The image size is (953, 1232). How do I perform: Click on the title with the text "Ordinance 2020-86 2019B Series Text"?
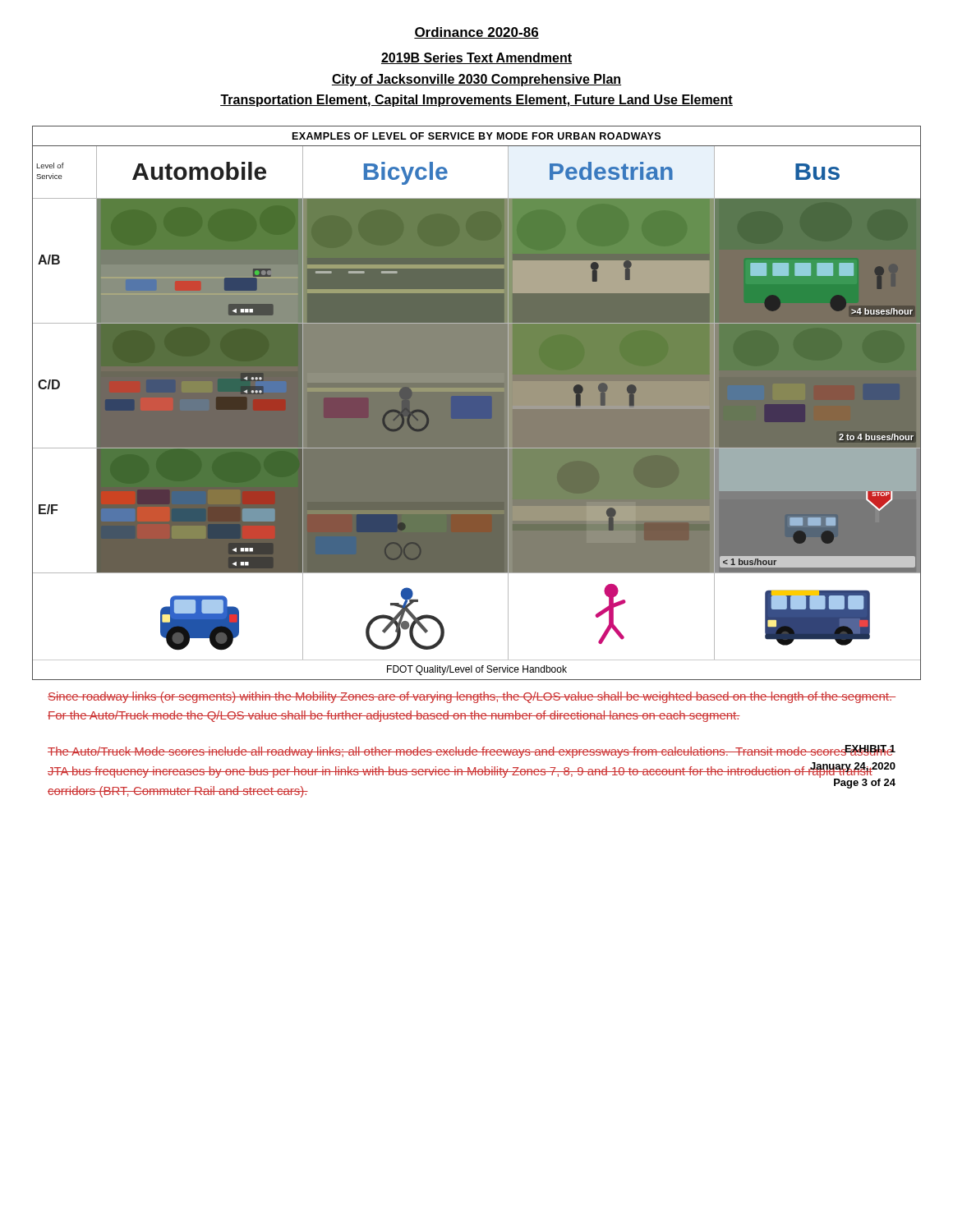tap(476, 68)
